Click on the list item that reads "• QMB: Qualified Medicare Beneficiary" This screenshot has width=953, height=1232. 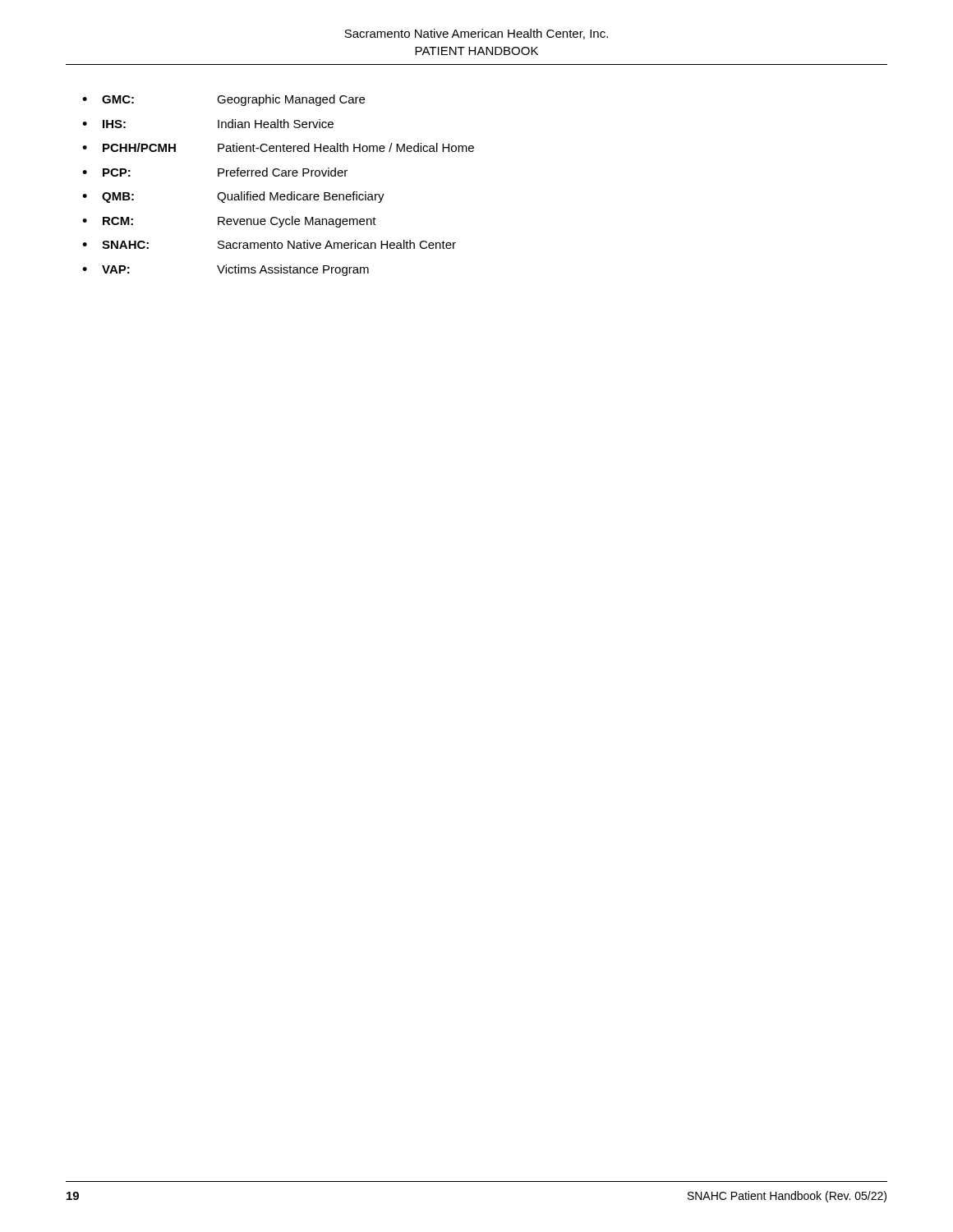(233, 197)
